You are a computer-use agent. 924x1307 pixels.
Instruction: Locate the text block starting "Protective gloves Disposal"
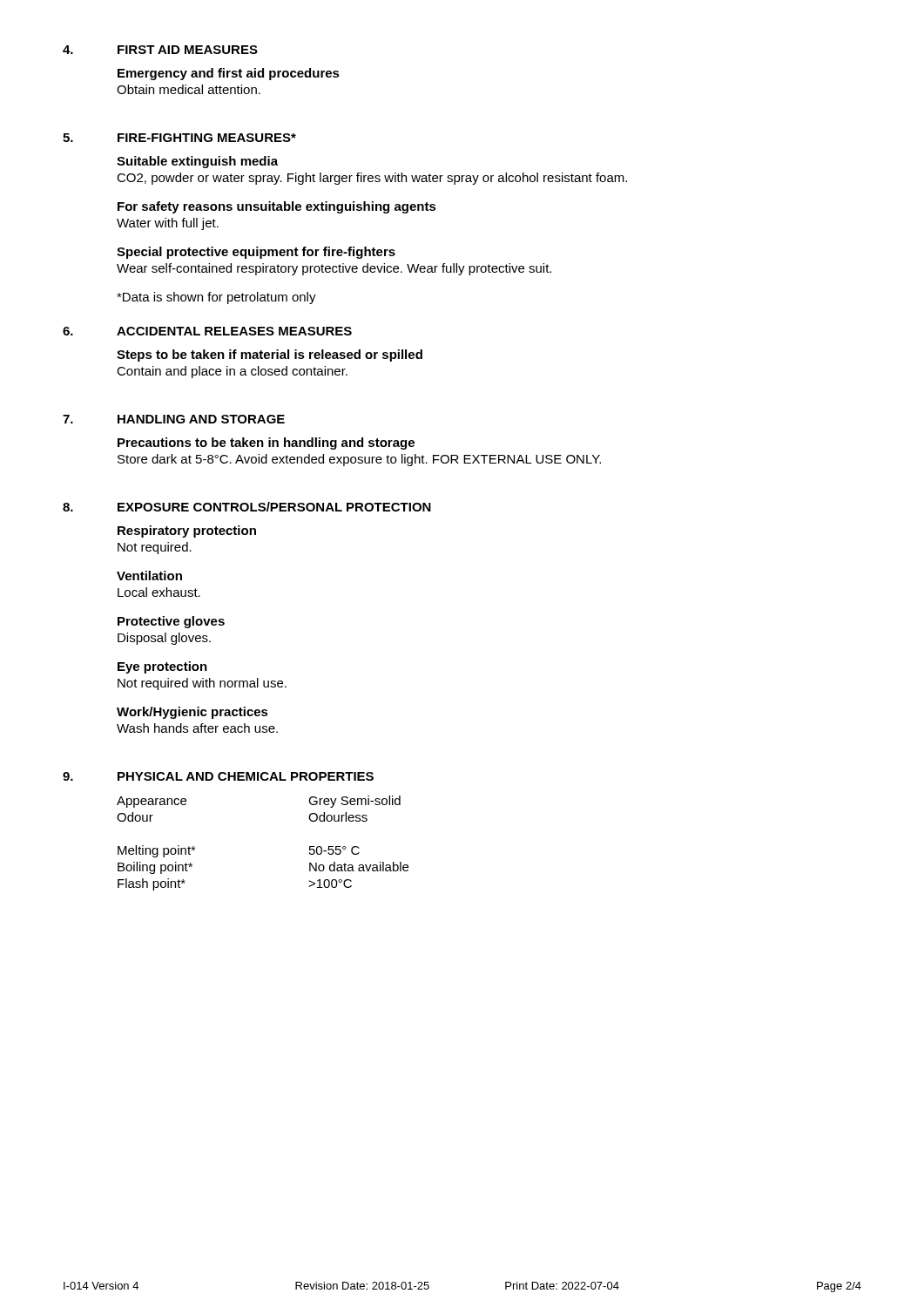[x=171, y=622]
